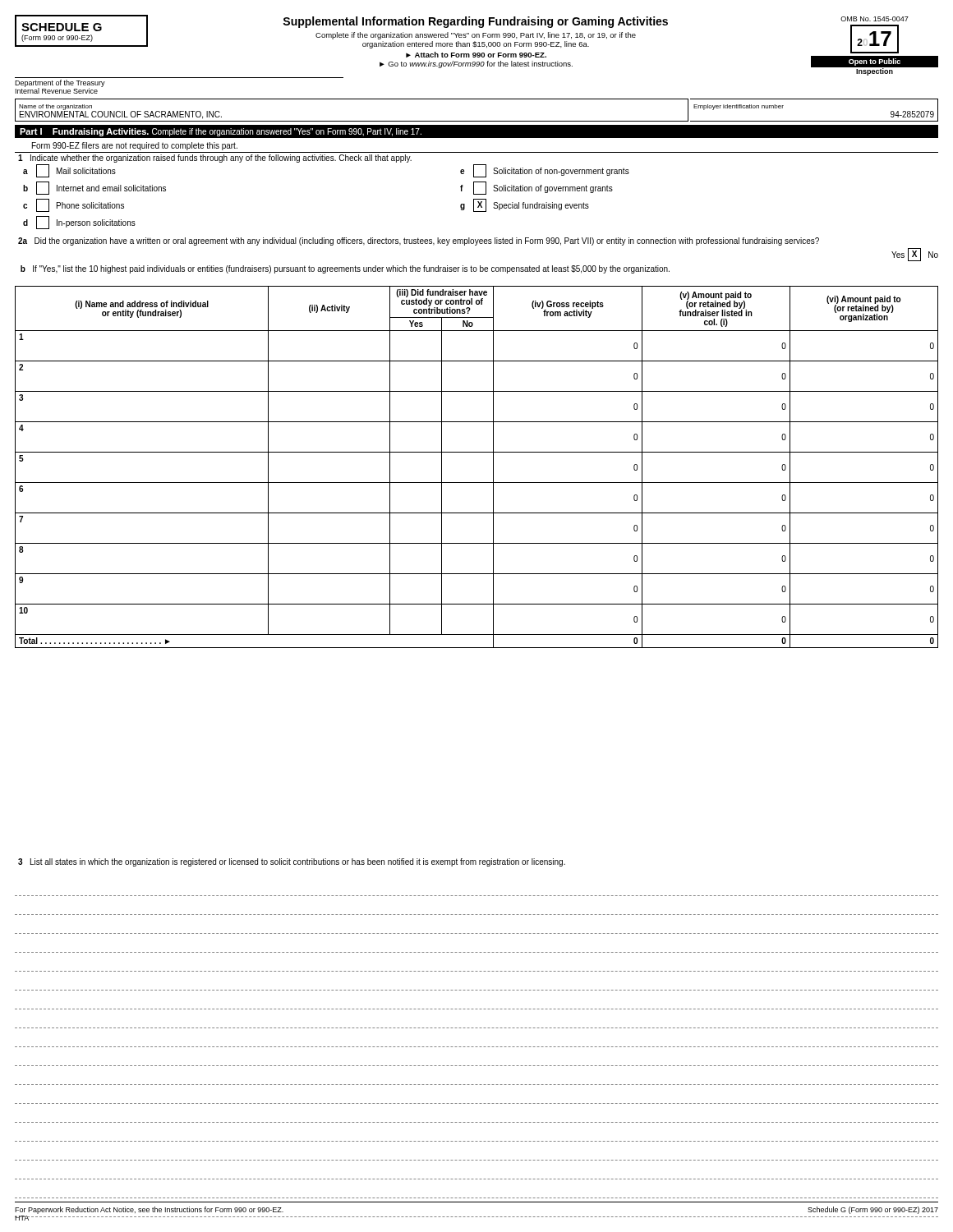Click the title

81,31
